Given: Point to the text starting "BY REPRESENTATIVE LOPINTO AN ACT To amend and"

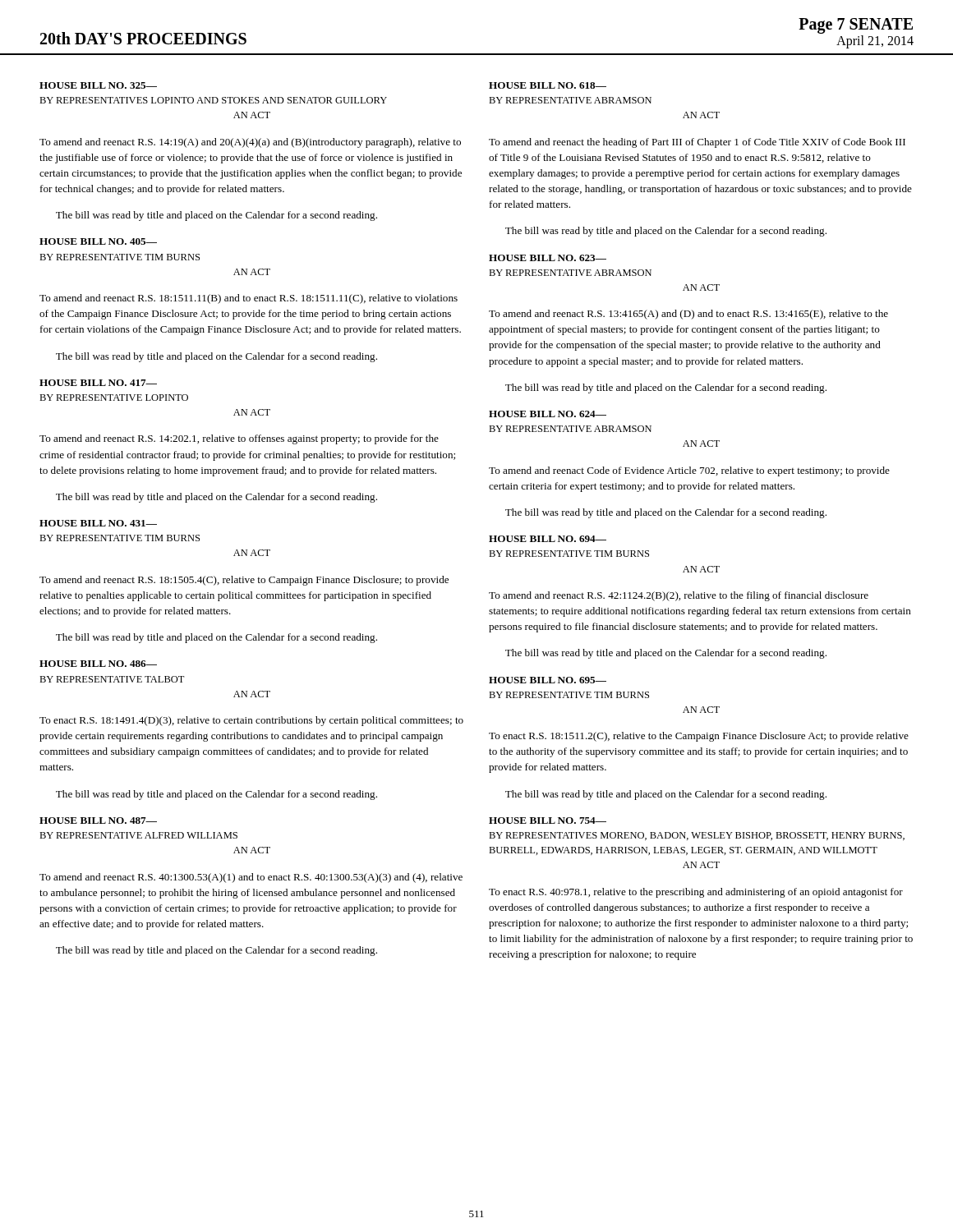Looking at the screenshot, I should click(252, 447).
